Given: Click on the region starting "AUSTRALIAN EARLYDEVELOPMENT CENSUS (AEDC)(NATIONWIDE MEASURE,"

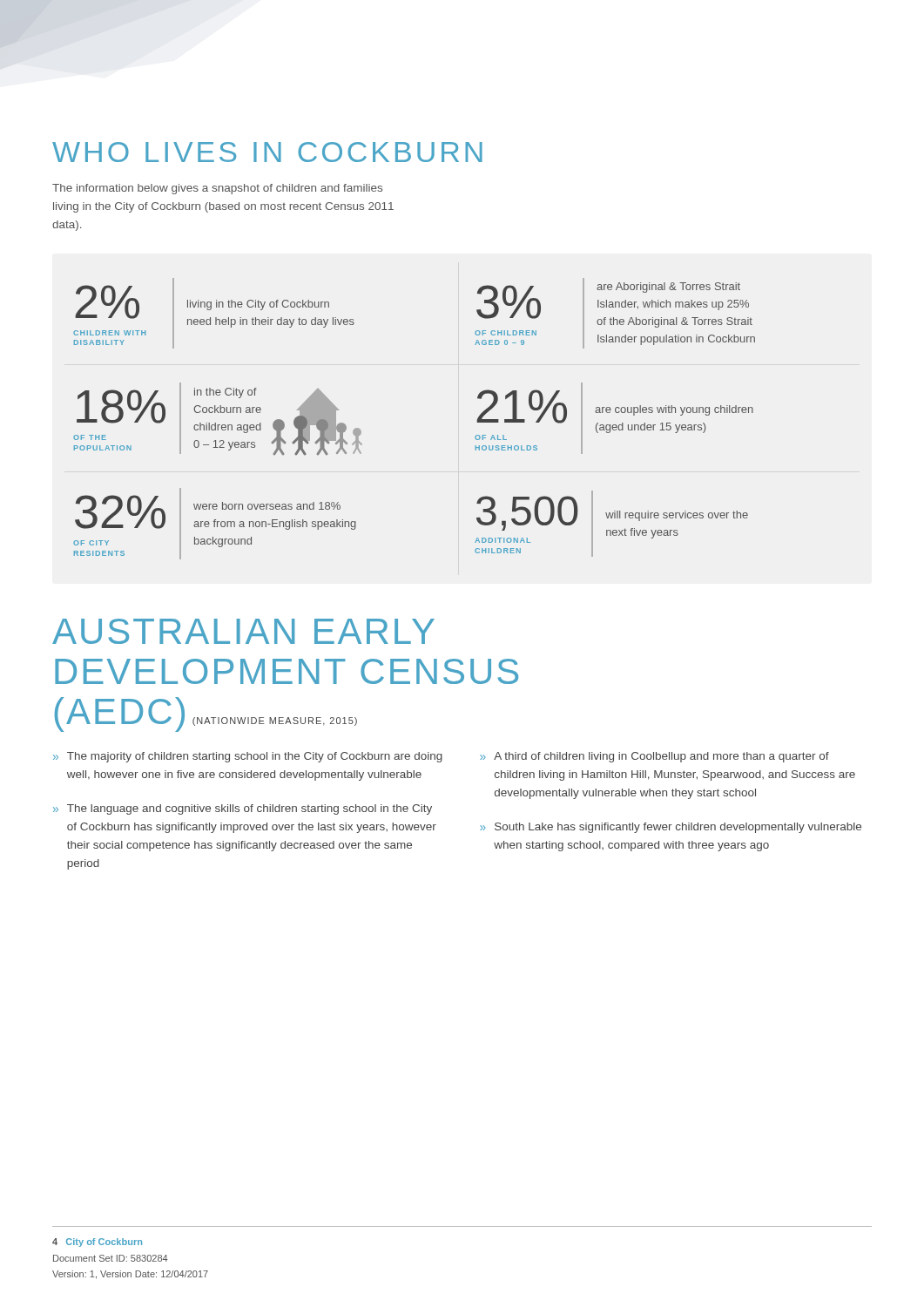Looking at the screenshot, I should [462, 672].
